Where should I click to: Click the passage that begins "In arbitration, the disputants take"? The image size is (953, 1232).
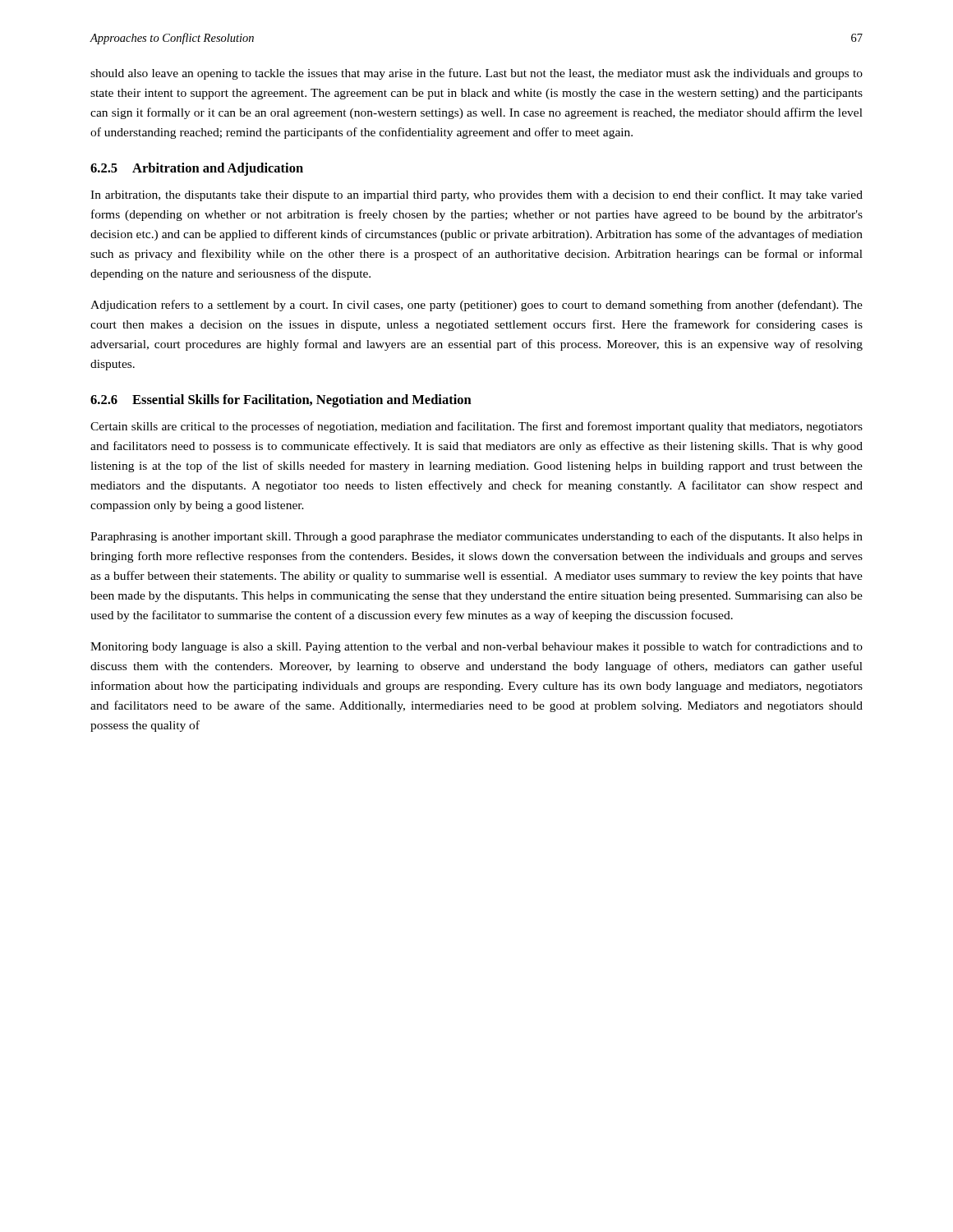point(476,234)
